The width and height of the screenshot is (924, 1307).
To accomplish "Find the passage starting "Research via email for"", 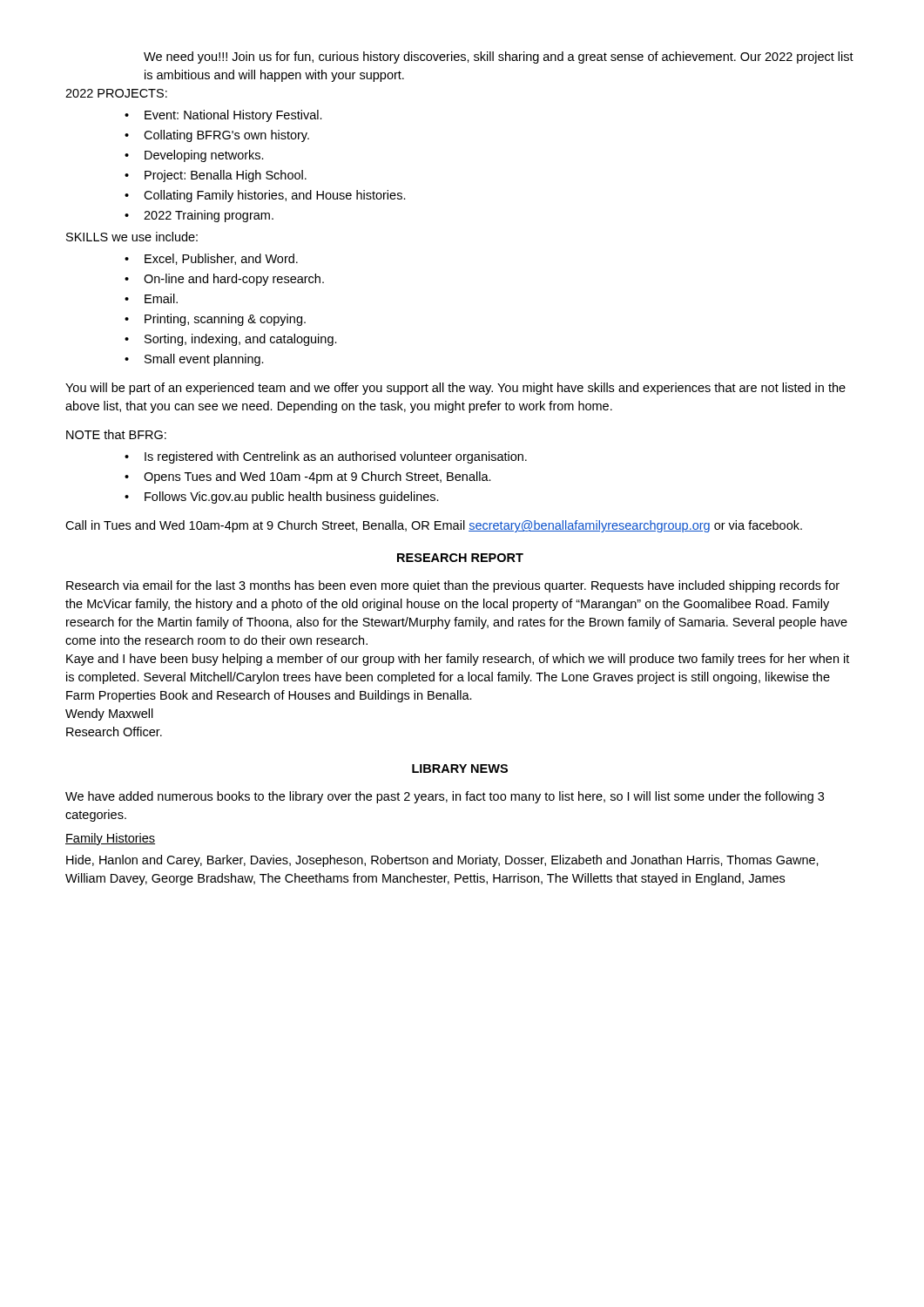I will click(x=457, y=659).
